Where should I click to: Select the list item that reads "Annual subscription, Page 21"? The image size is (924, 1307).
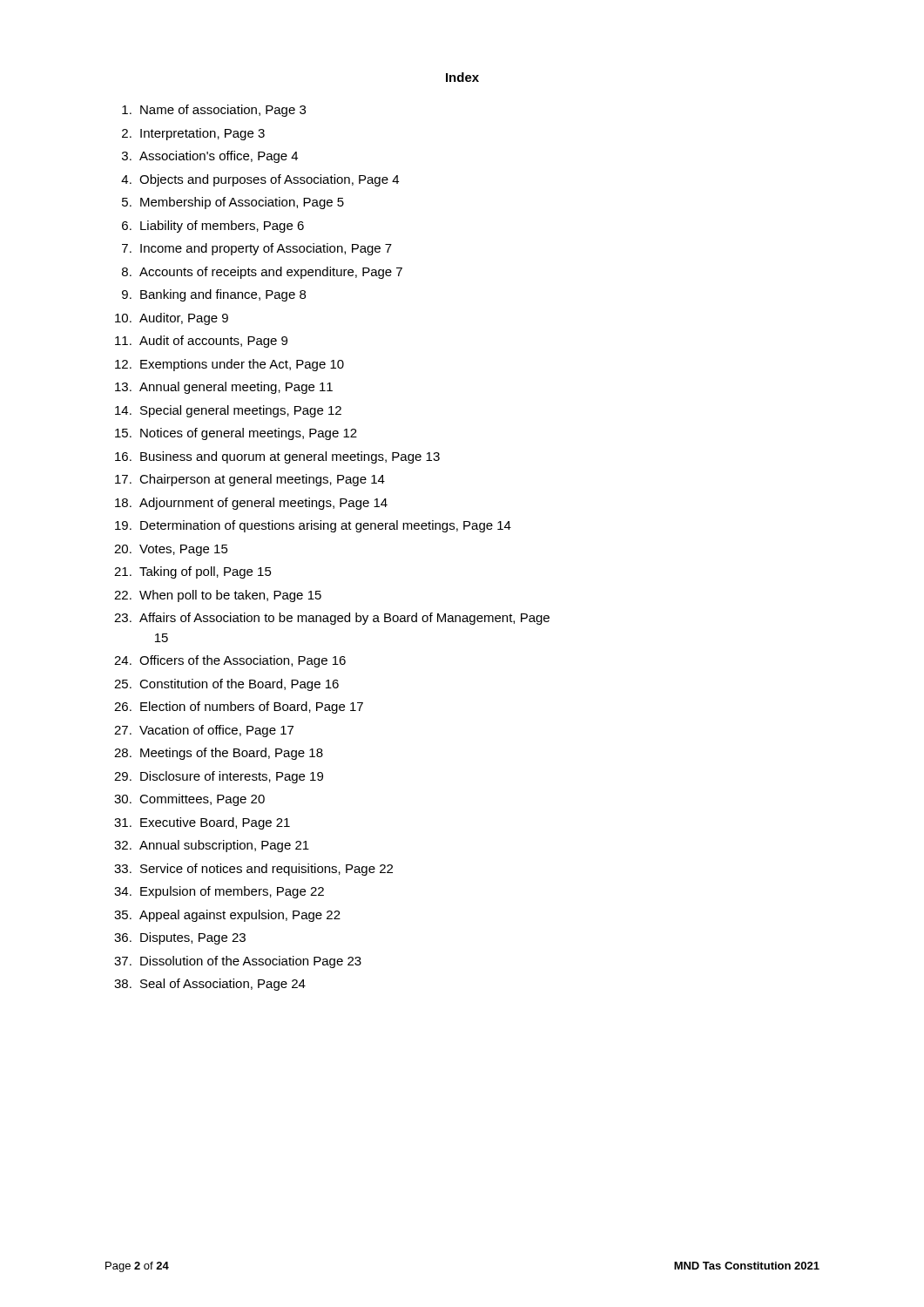(224, 846)
